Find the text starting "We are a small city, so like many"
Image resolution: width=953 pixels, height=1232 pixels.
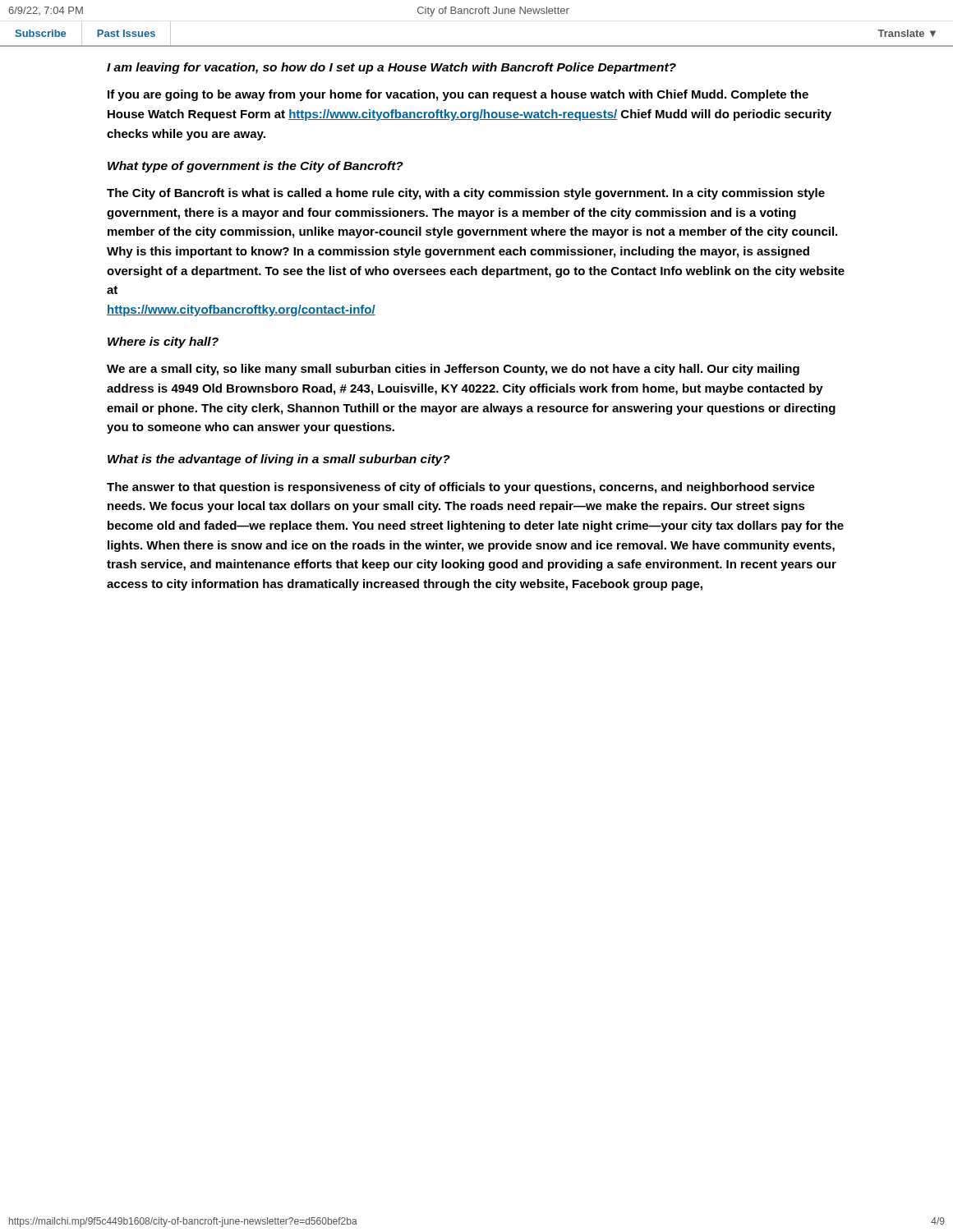tap(471, 398)
